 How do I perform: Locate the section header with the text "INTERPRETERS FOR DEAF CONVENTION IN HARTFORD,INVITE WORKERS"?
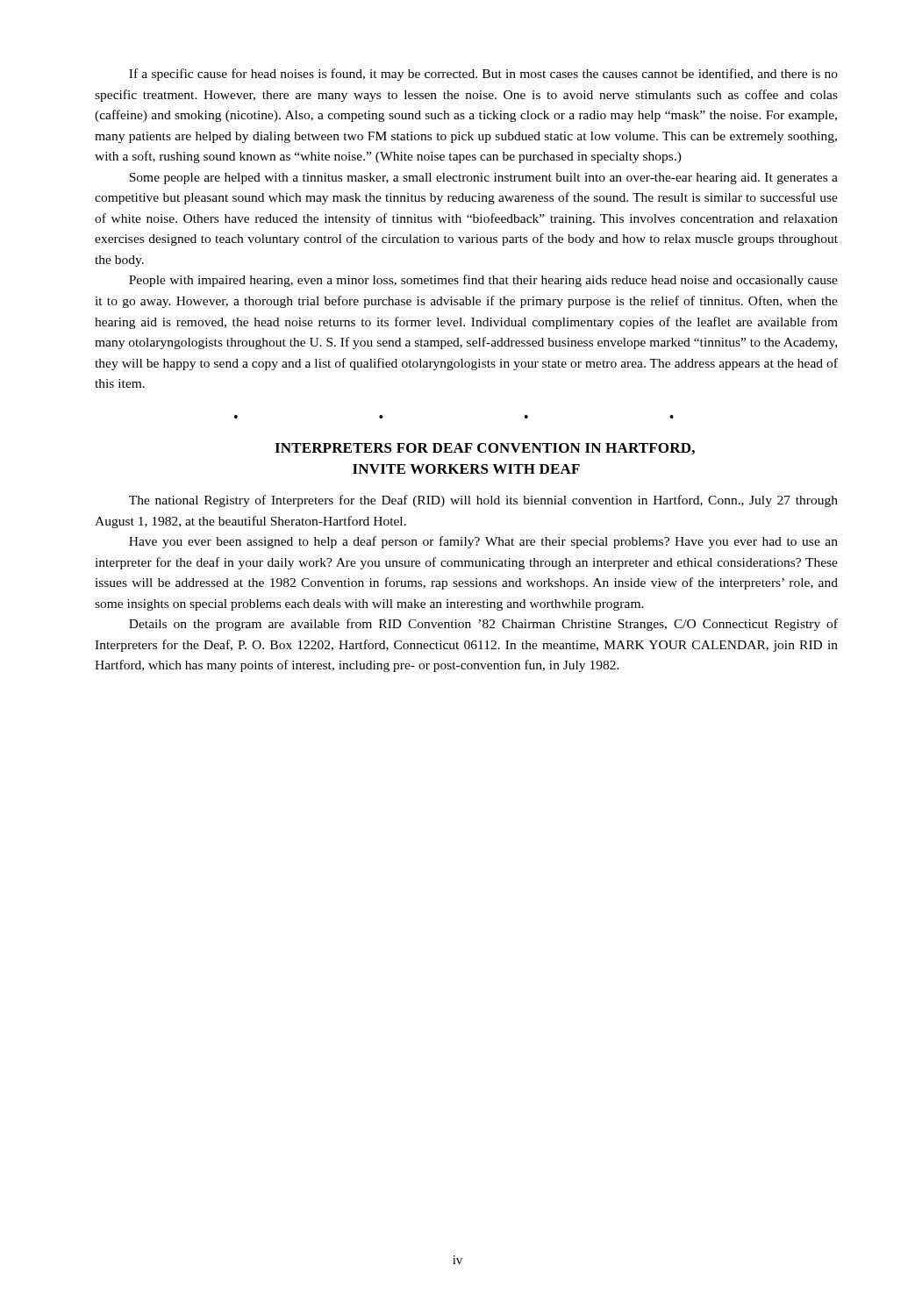pyautogui.click(x=466, y=459)
